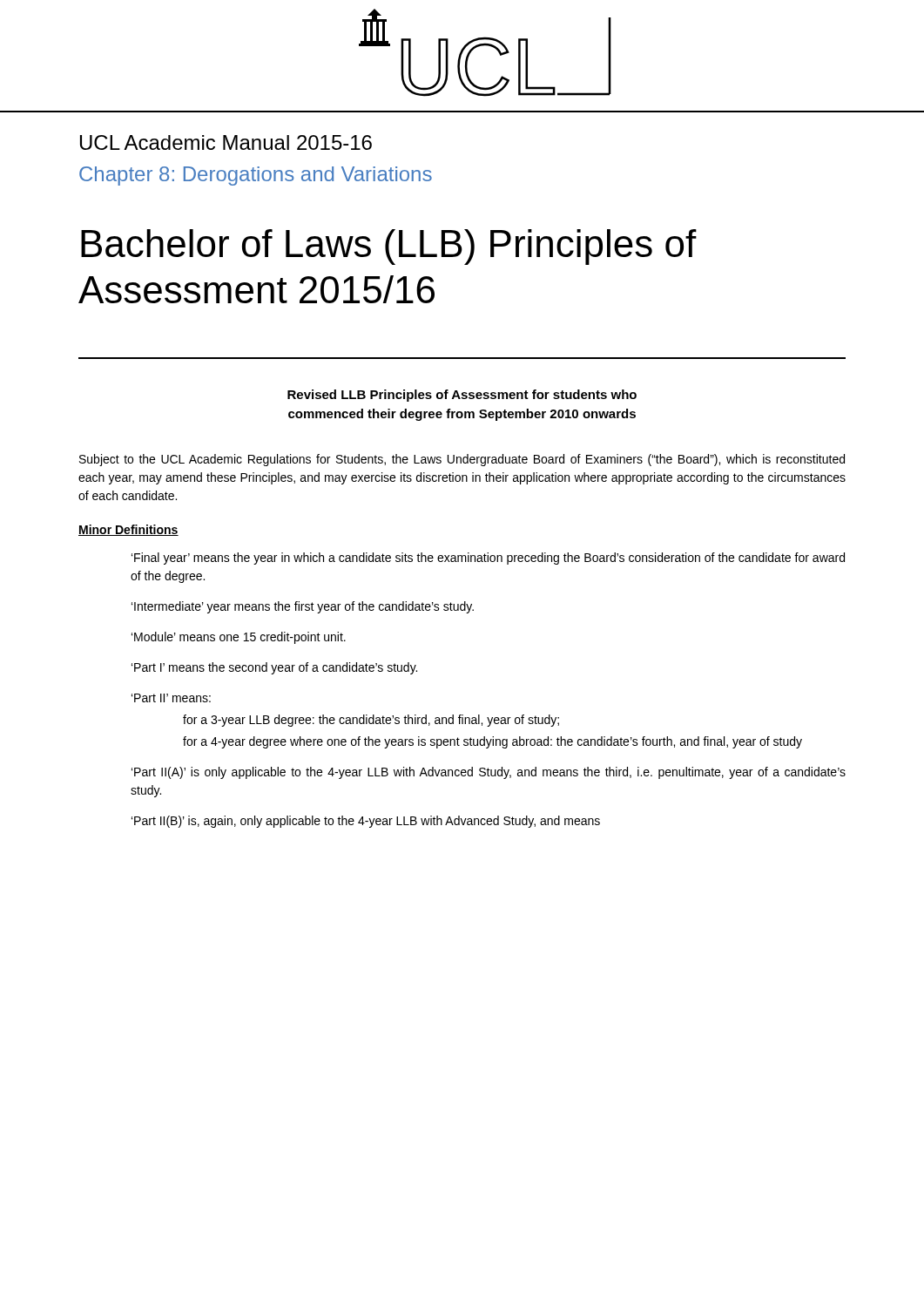Point to the text block starting "‘Part II(B)’ is, again, only applicable"

point(365,820)
